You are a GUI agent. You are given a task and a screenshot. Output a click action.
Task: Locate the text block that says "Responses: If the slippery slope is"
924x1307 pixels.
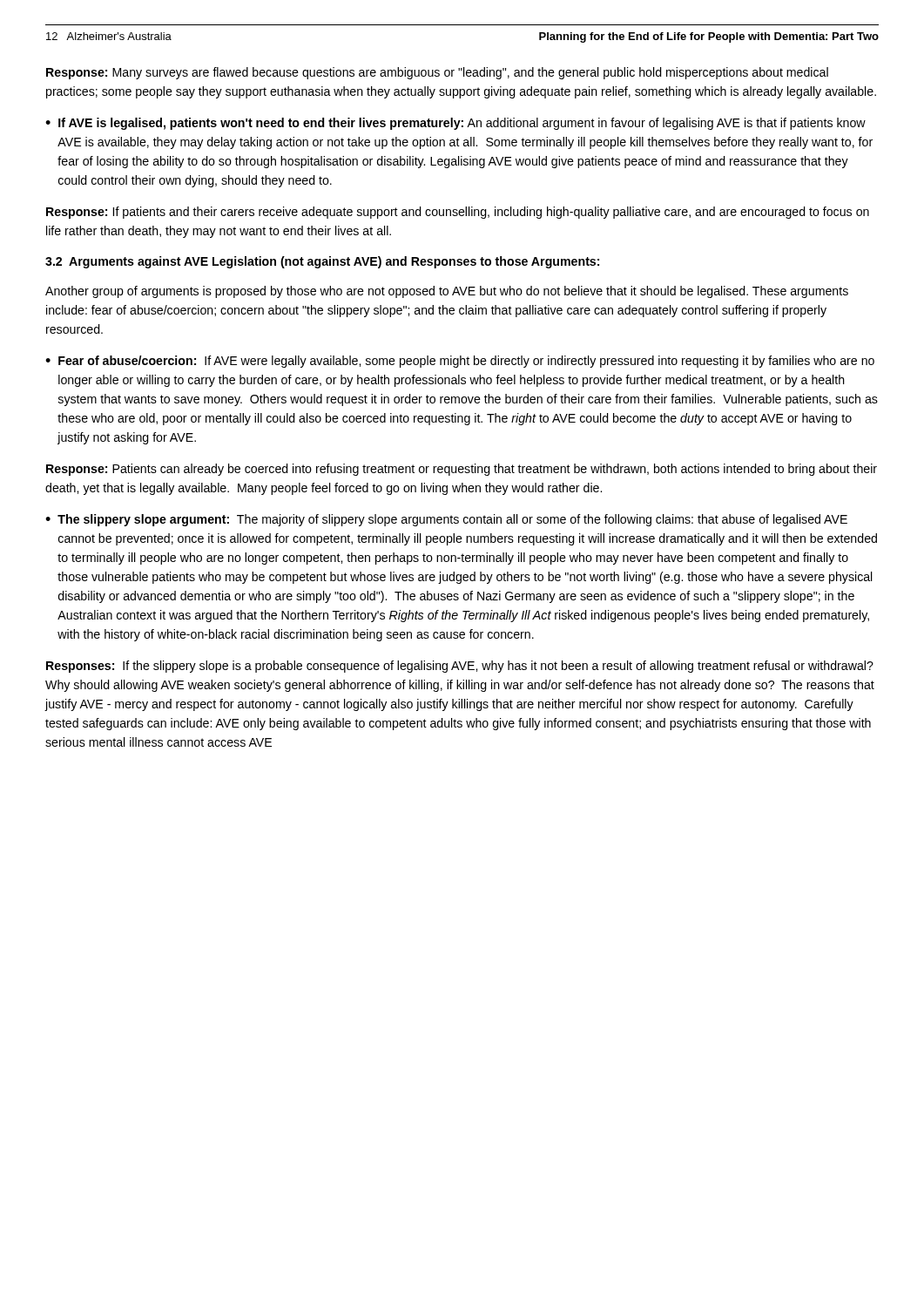coord(461,704)
